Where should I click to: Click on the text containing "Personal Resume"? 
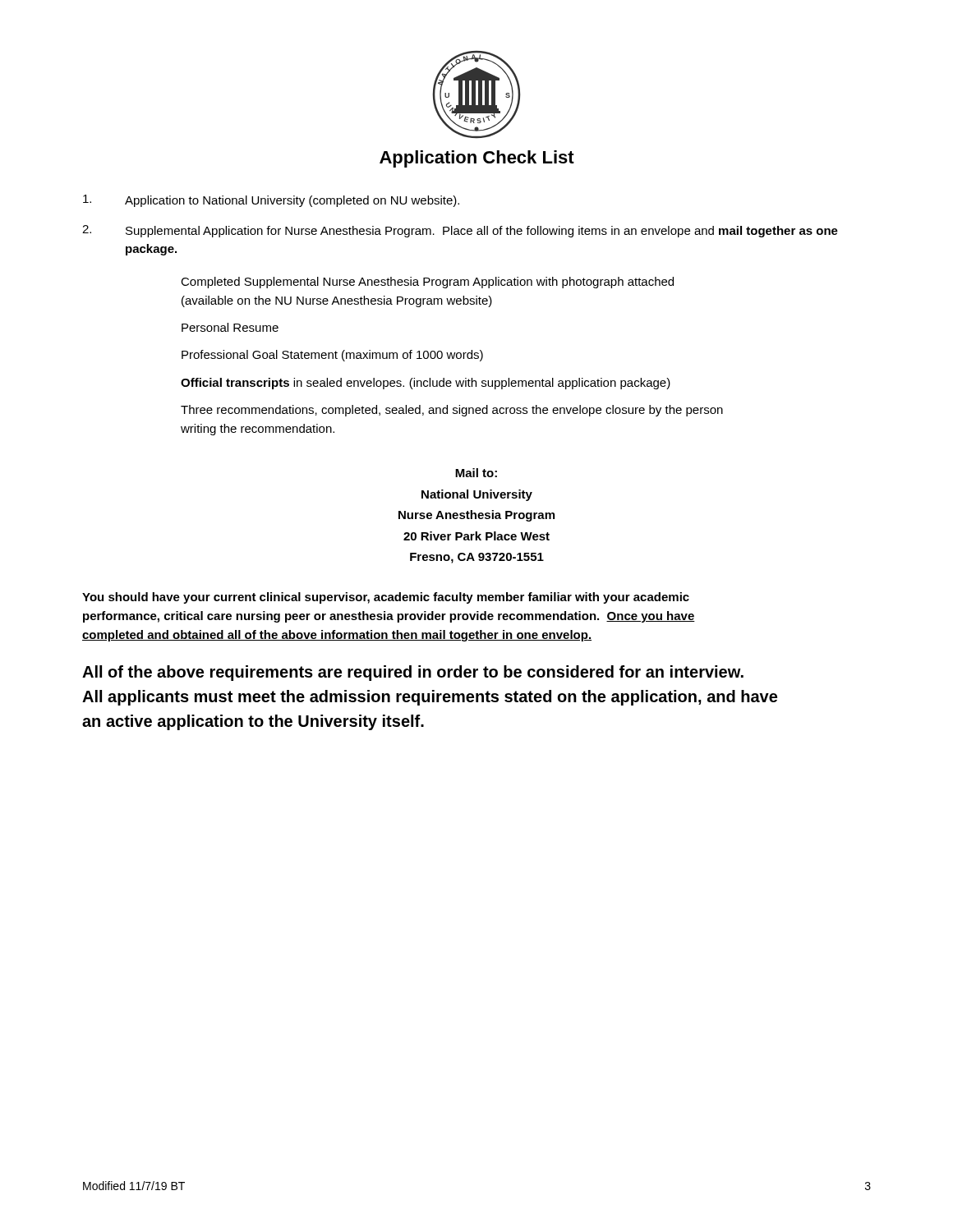[x=230, y=327]
